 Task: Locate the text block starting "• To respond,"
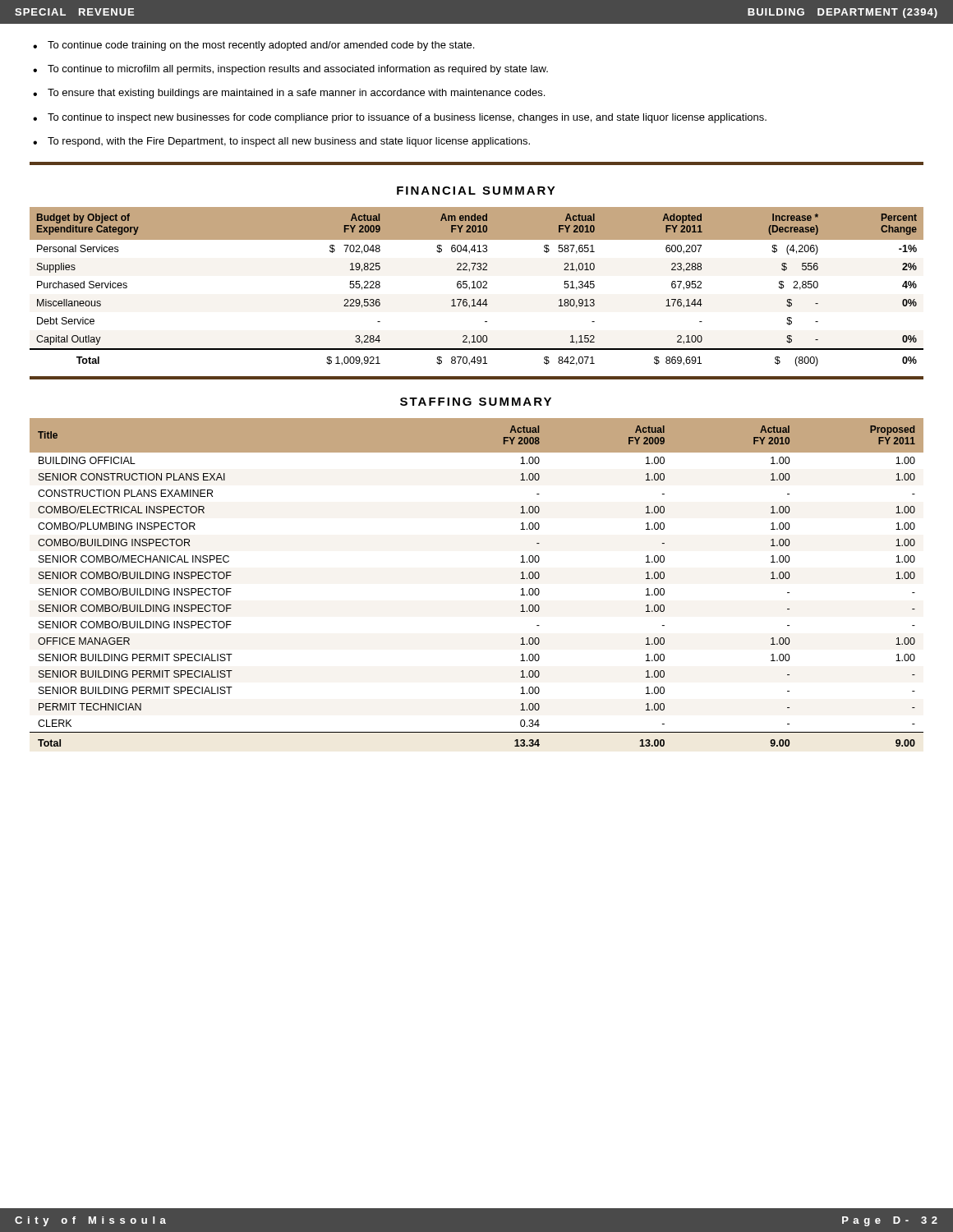282,142
